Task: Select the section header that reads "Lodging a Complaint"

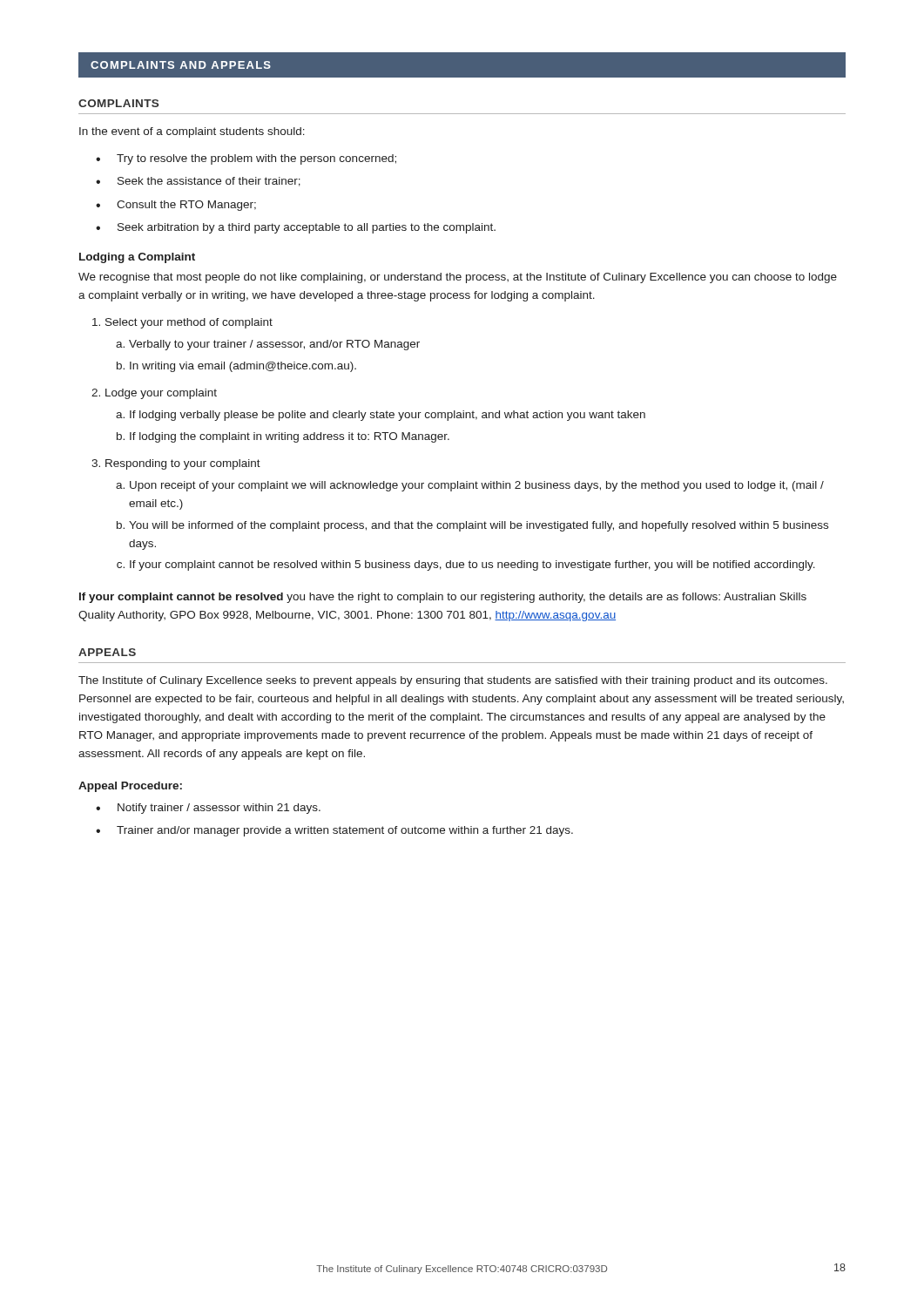Action: coord(137,257)
